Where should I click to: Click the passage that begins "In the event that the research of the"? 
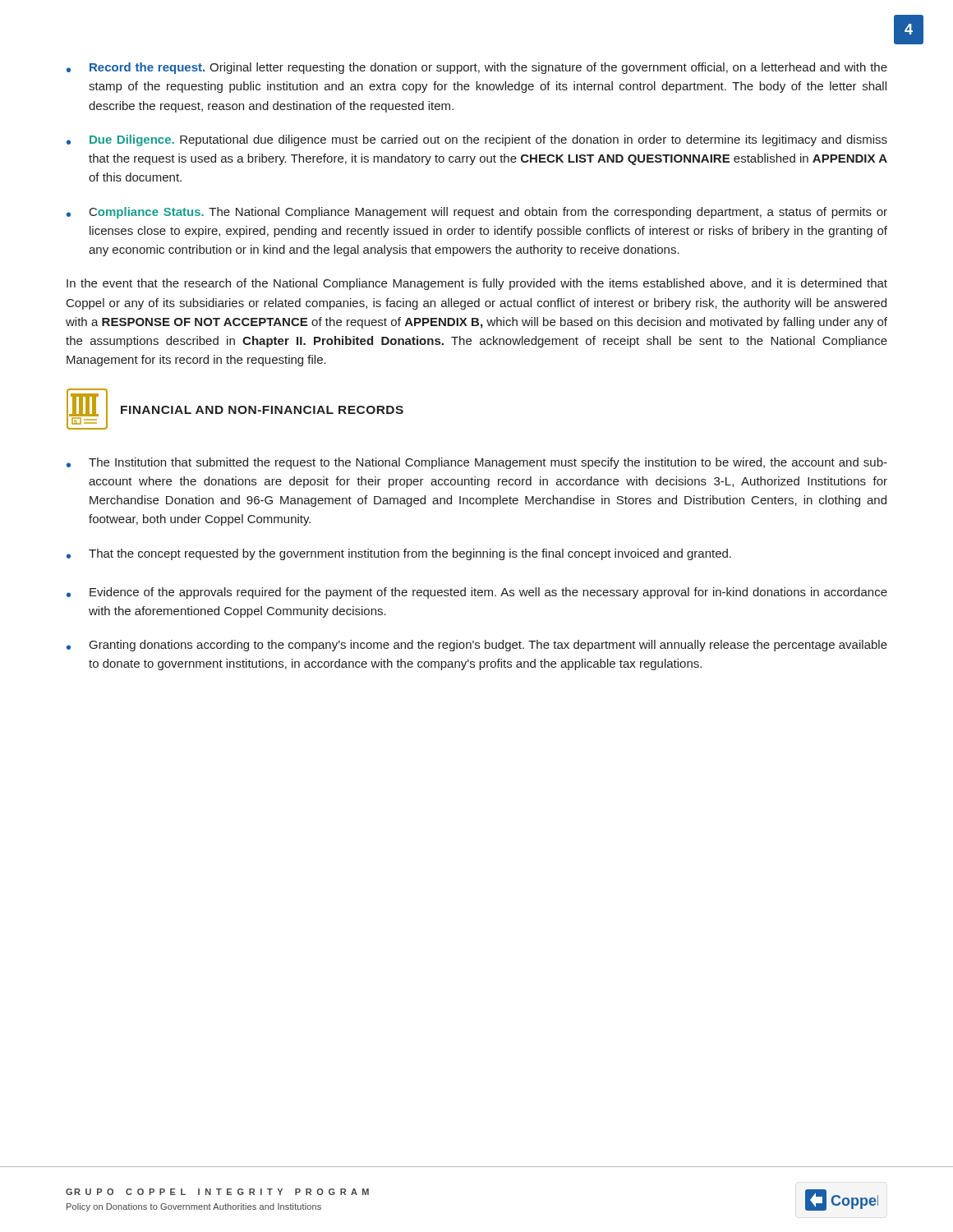476,321
